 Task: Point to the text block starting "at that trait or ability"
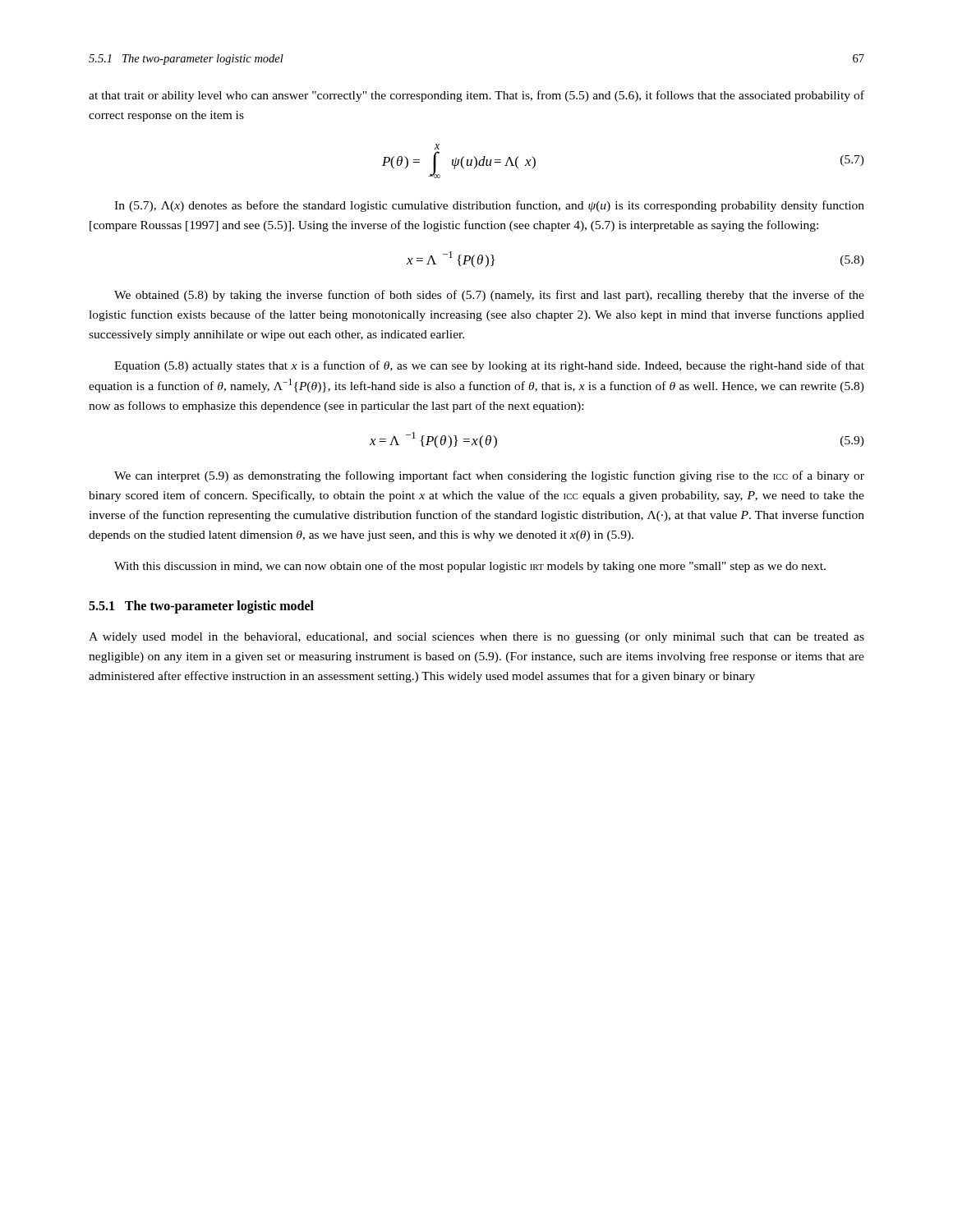(476, 106)
